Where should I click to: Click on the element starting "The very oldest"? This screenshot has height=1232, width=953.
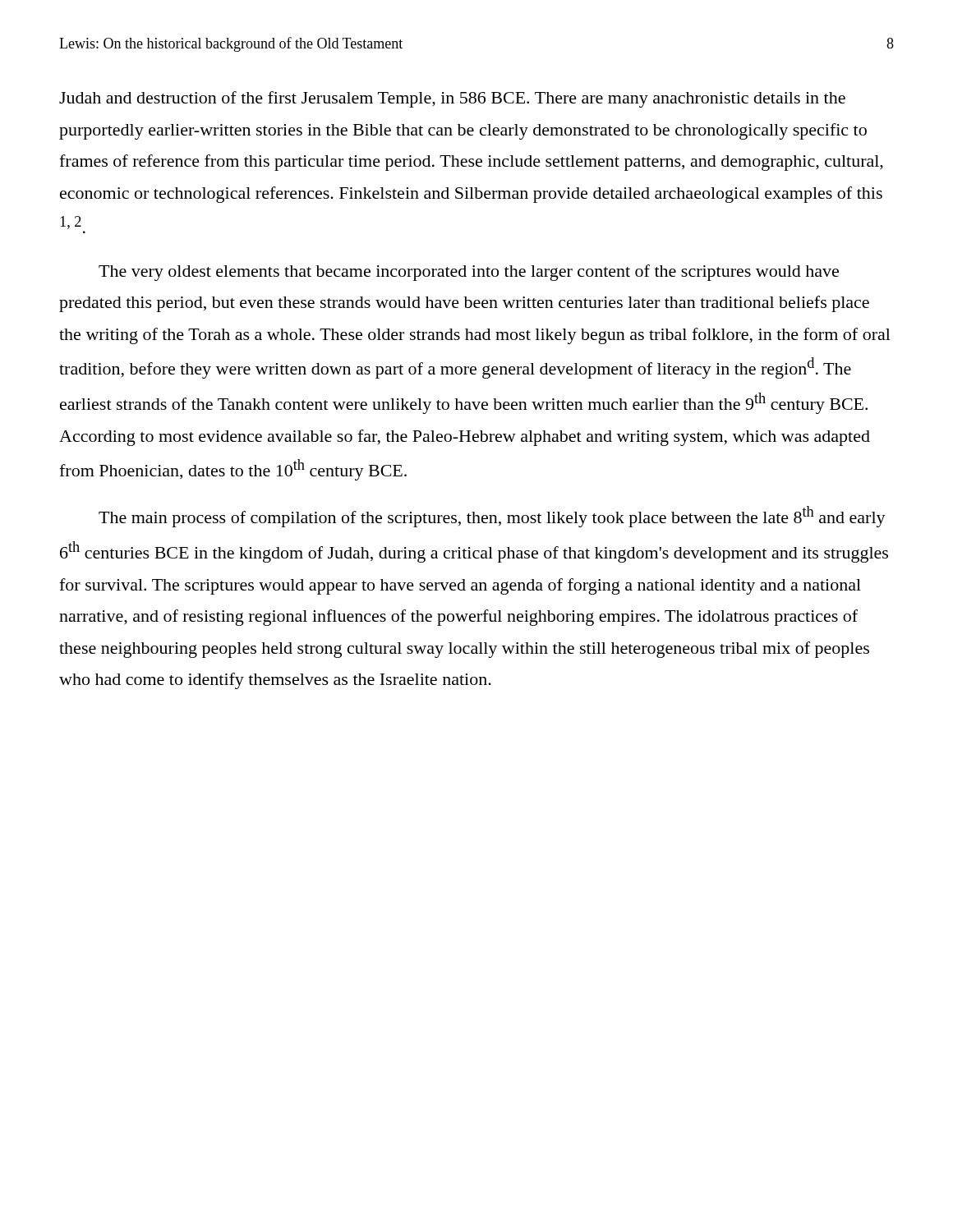pyautogui.click(x=476, y=371)
